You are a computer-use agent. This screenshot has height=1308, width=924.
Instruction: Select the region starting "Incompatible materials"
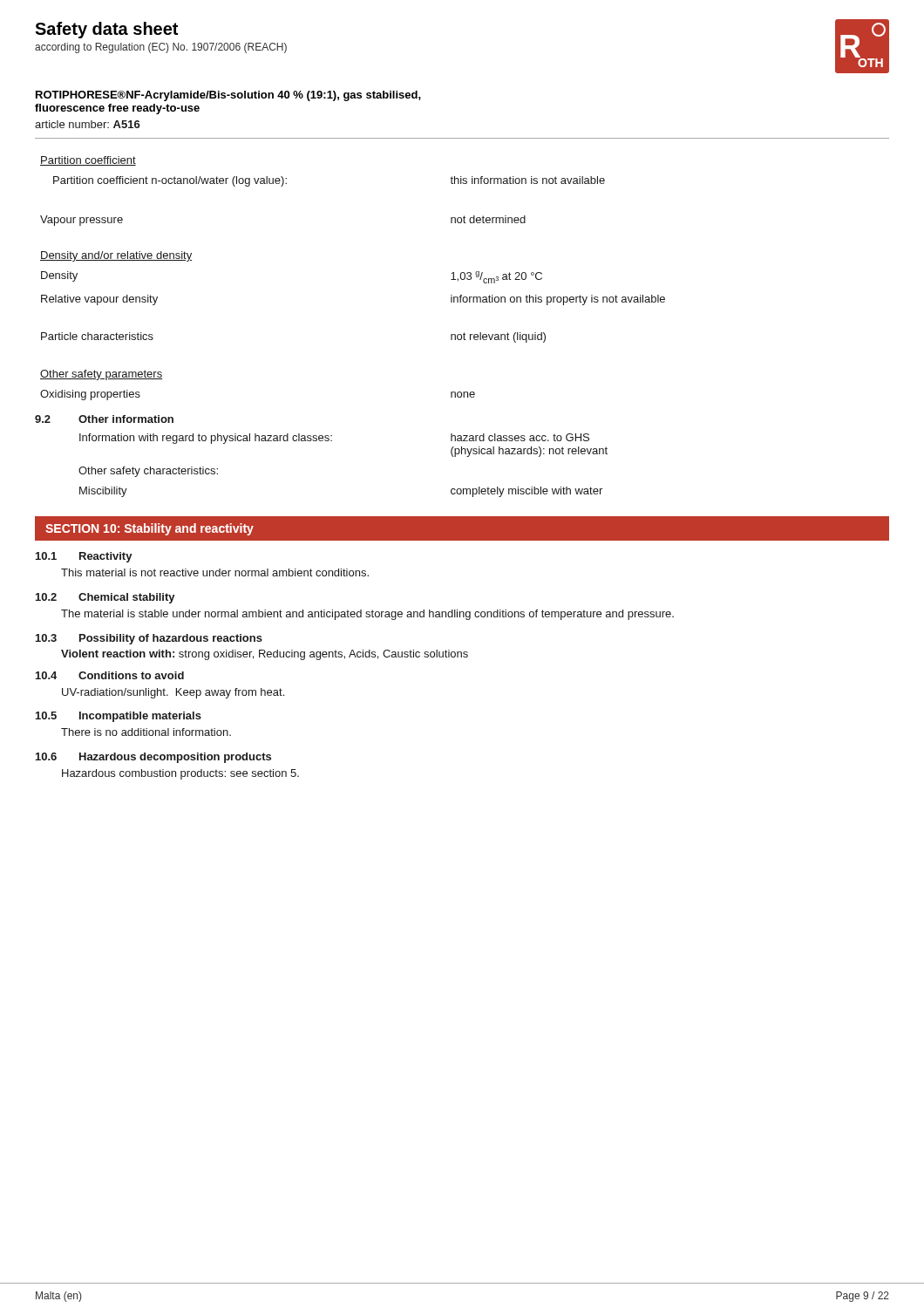tap(140, 716)
